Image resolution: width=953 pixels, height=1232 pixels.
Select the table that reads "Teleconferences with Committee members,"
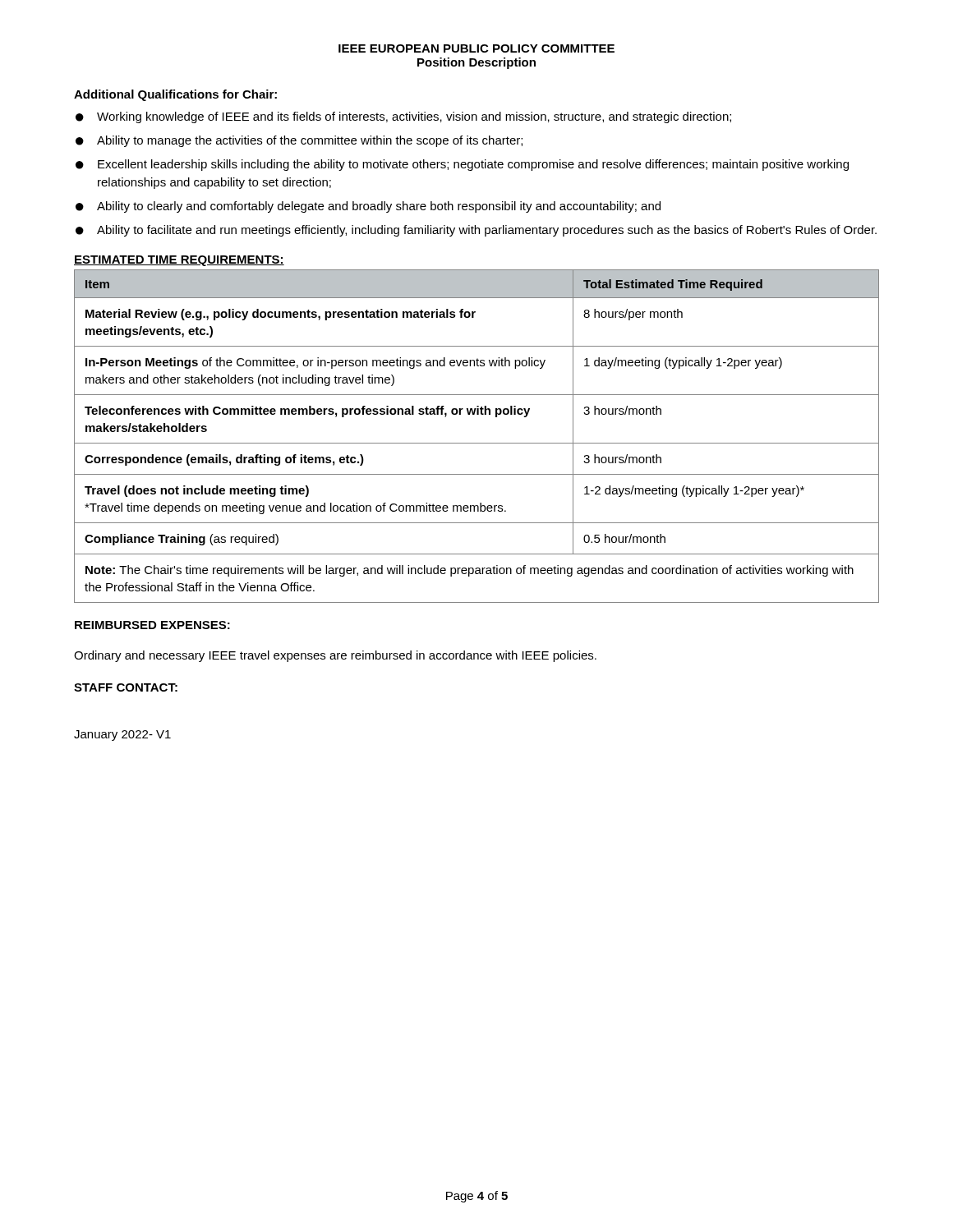point(476,436)
